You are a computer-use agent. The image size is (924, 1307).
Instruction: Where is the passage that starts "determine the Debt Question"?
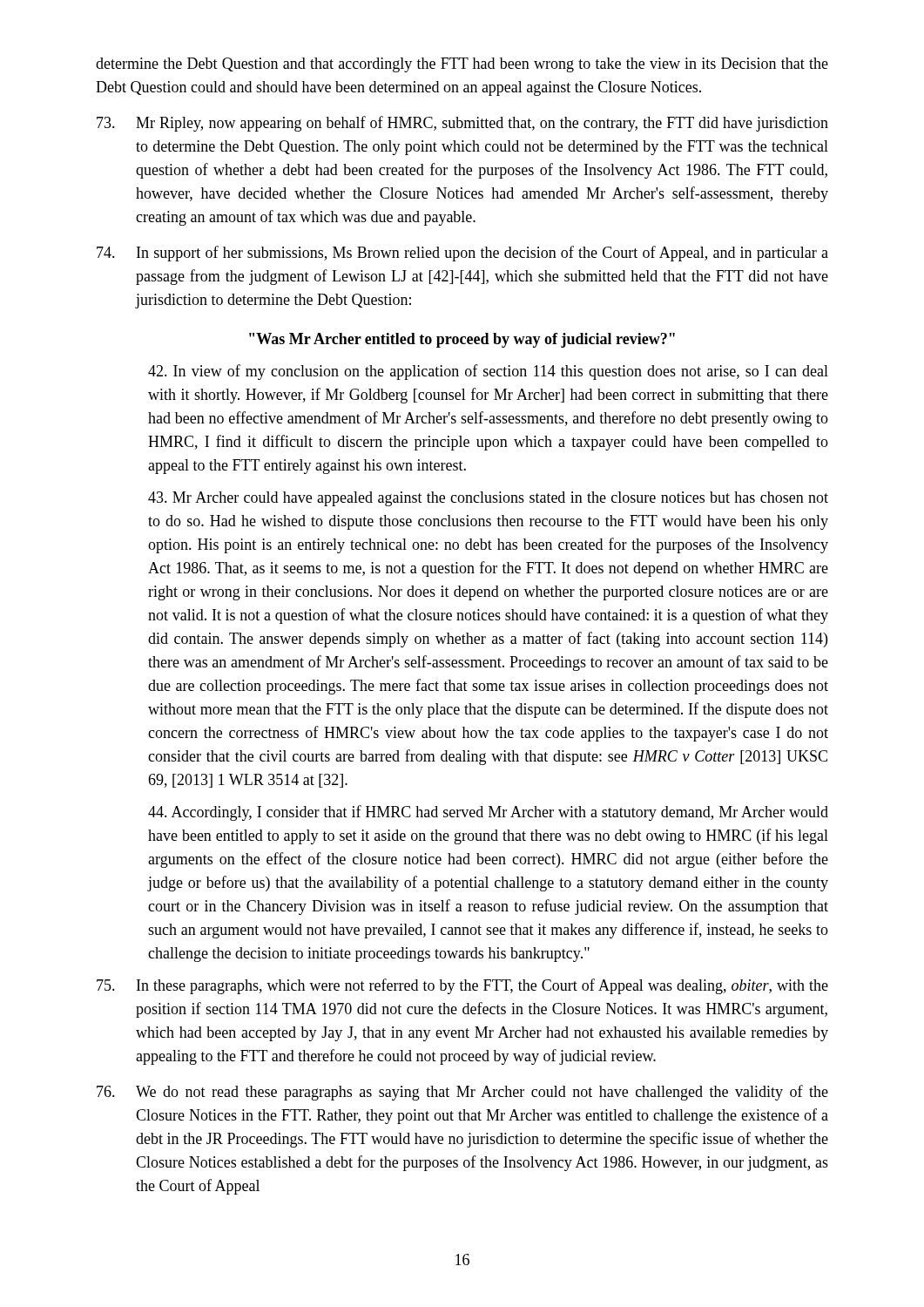point(462,76)
